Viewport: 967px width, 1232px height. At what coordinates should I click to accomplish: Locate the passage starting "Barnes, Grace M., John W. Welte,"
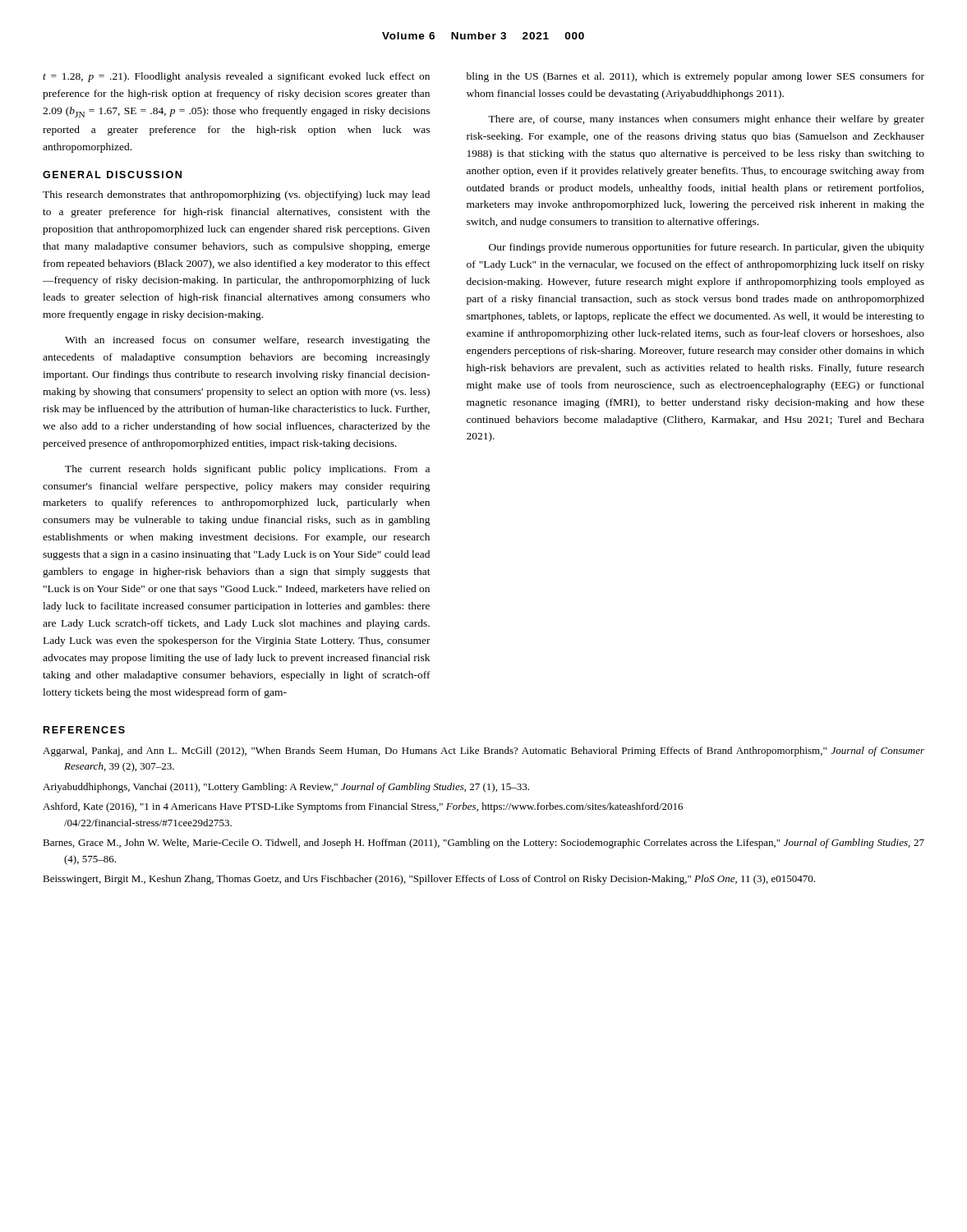click(x=484, y=850)
